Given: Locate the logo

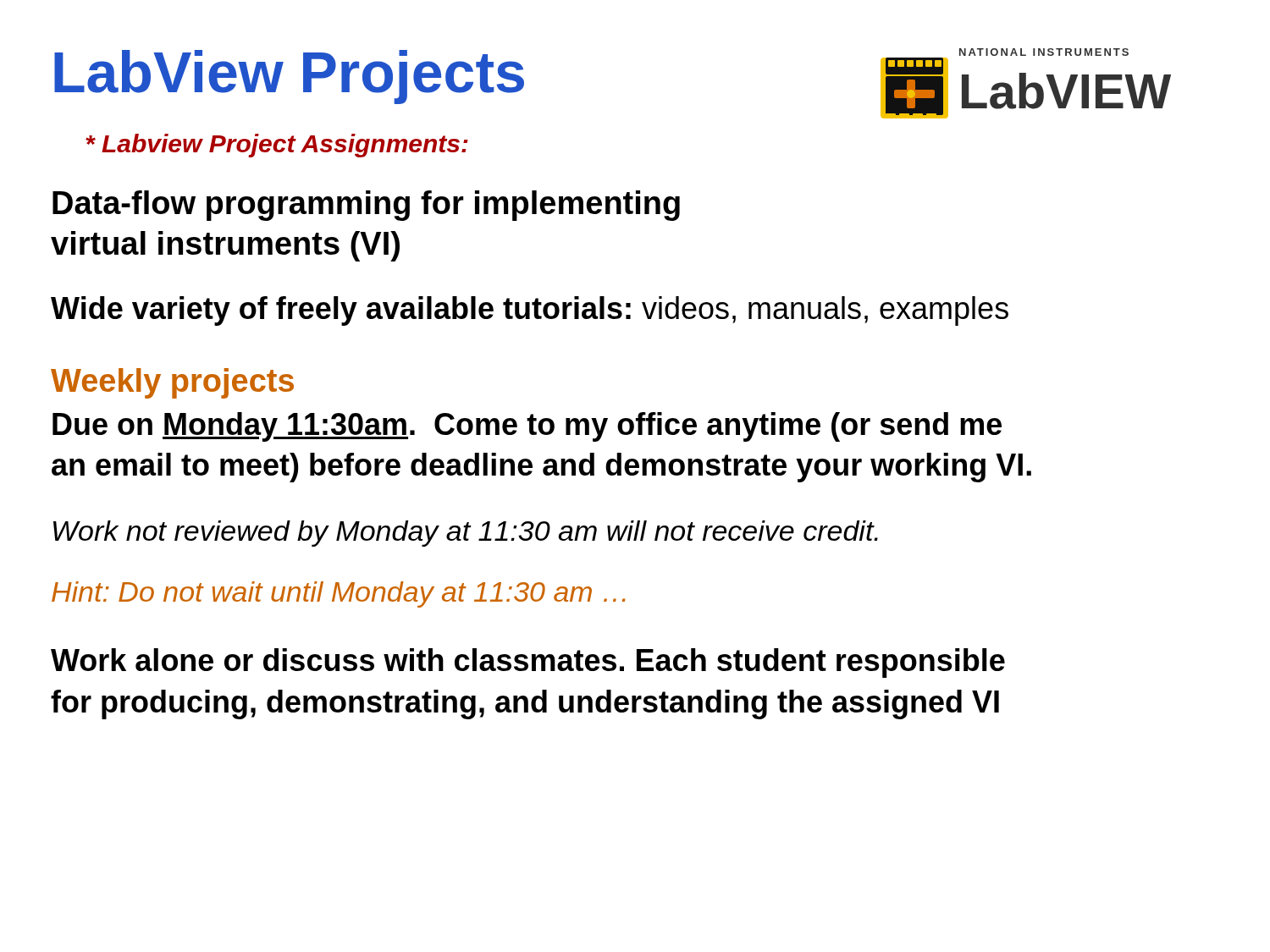Looking at the screenshot, I should pyautogui.click(x=1050, y=81).
